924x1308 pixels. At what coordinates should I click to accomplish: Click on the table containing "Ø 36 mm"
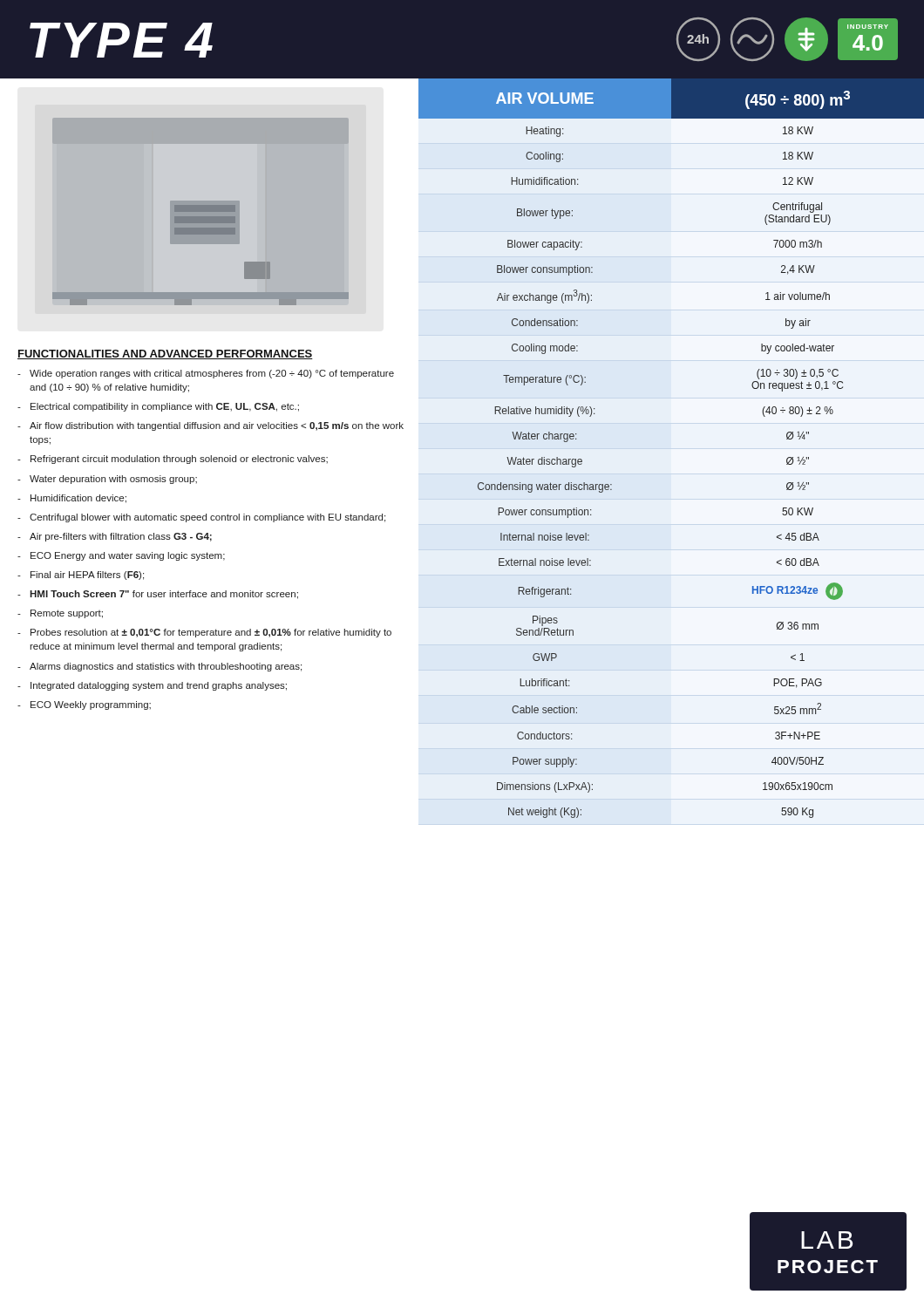point(671,452)
